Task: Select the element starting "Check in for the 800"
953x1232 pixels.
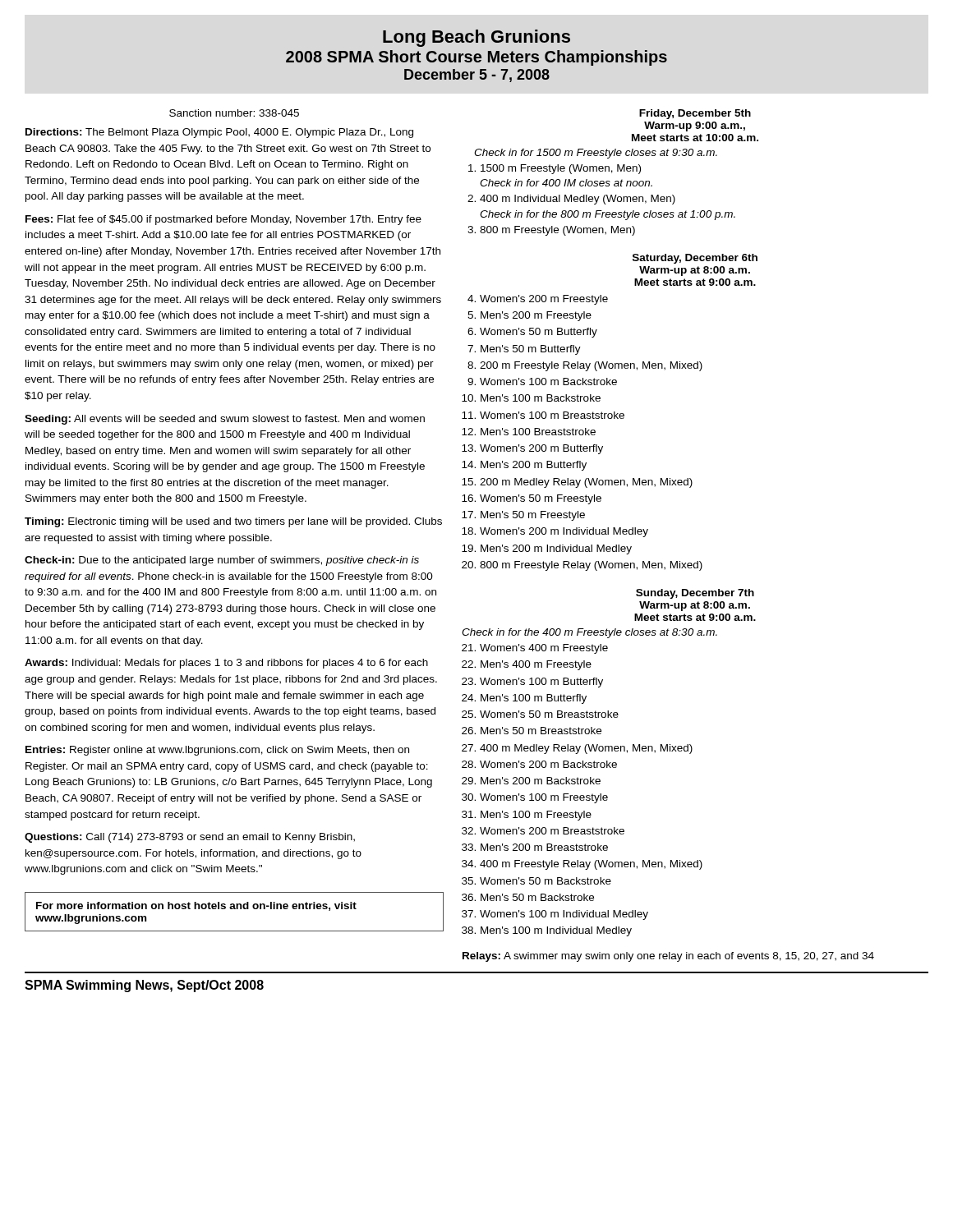Action: point(608,214)
